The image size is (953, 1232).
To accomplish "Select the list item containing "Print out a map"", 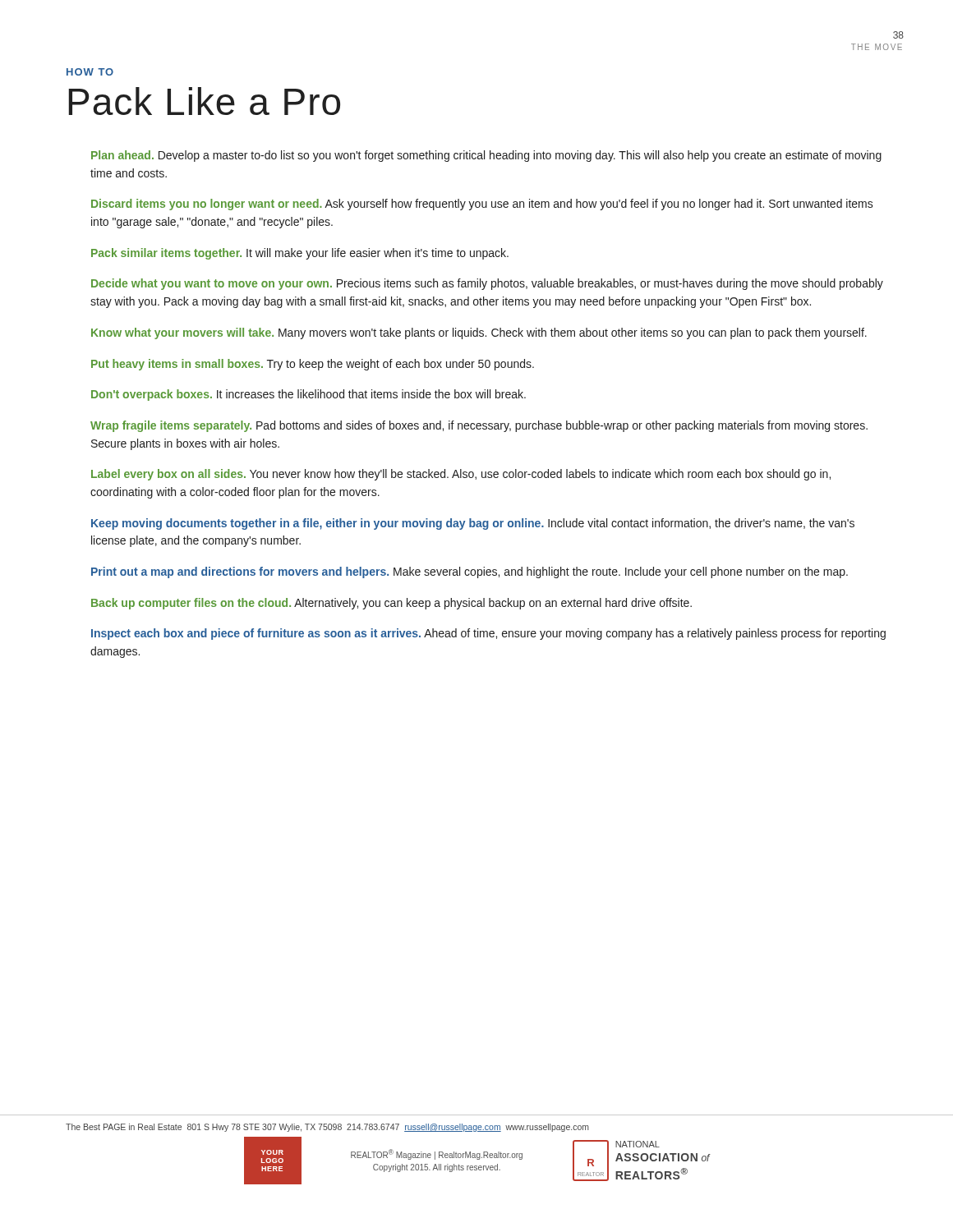I will 469,572.
